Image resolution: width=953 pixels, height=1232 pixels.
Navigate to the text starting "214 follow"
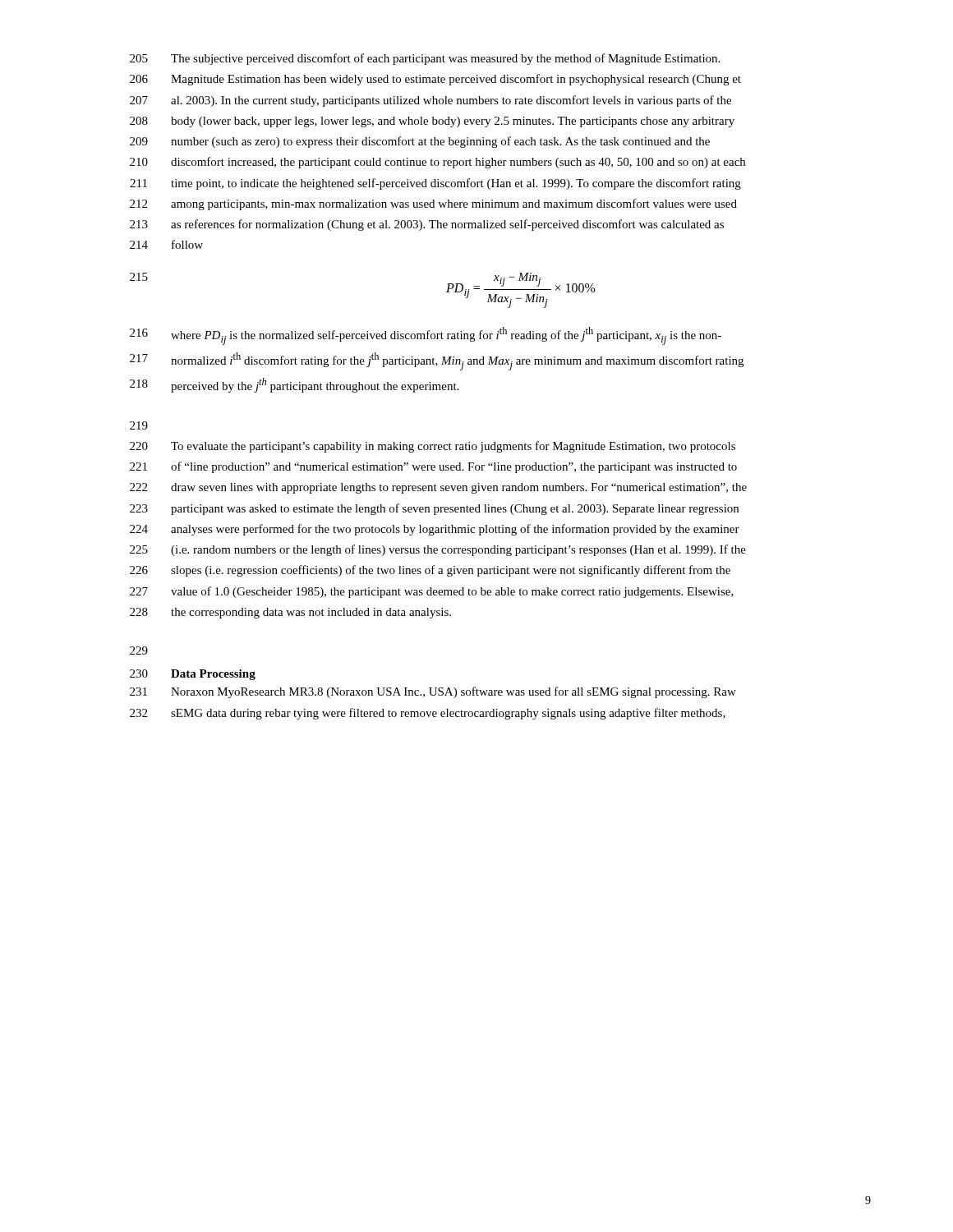click(x=138, y=244)
